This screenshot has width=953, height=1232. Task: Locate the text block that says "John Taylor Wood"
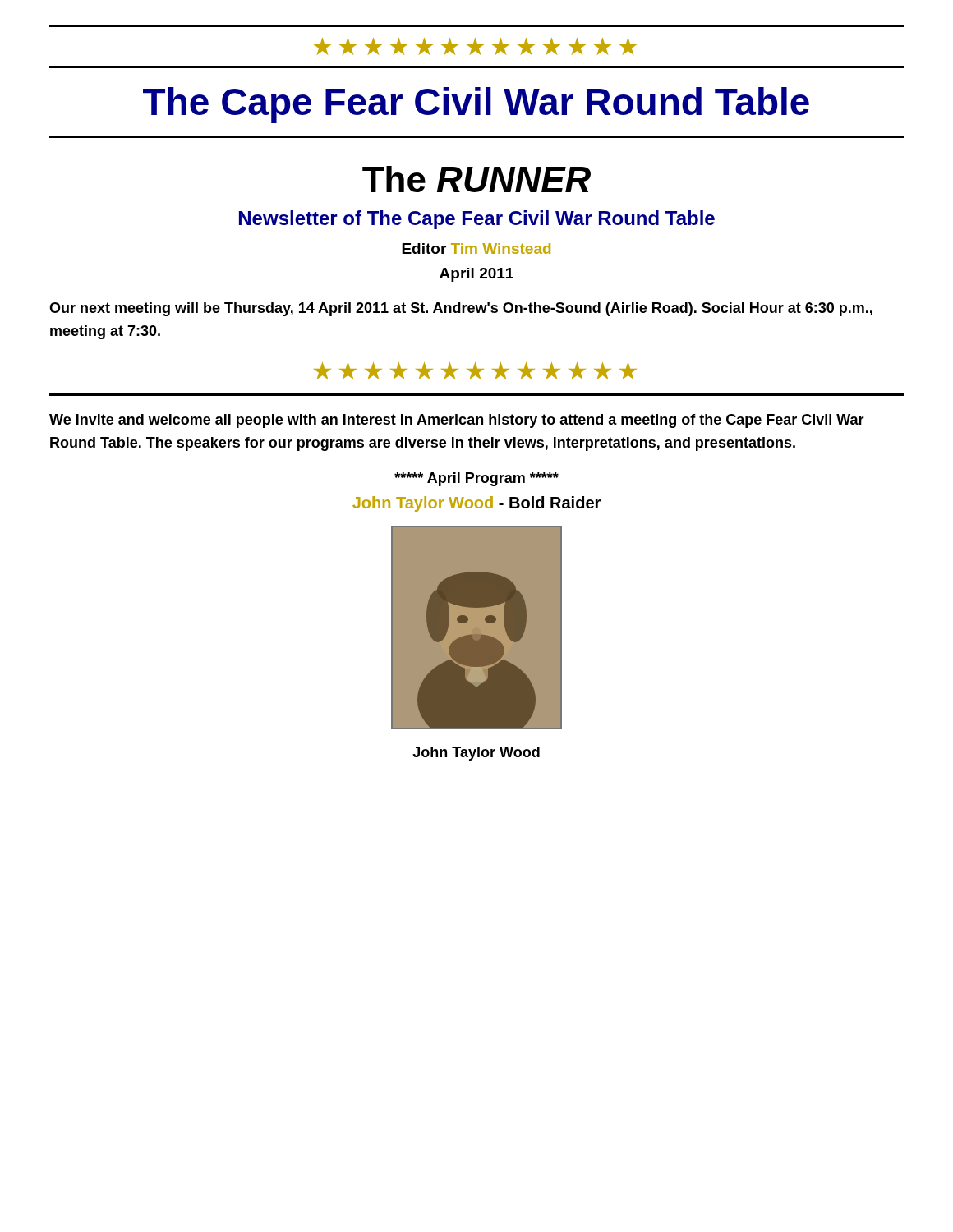[x=476, y=502]
